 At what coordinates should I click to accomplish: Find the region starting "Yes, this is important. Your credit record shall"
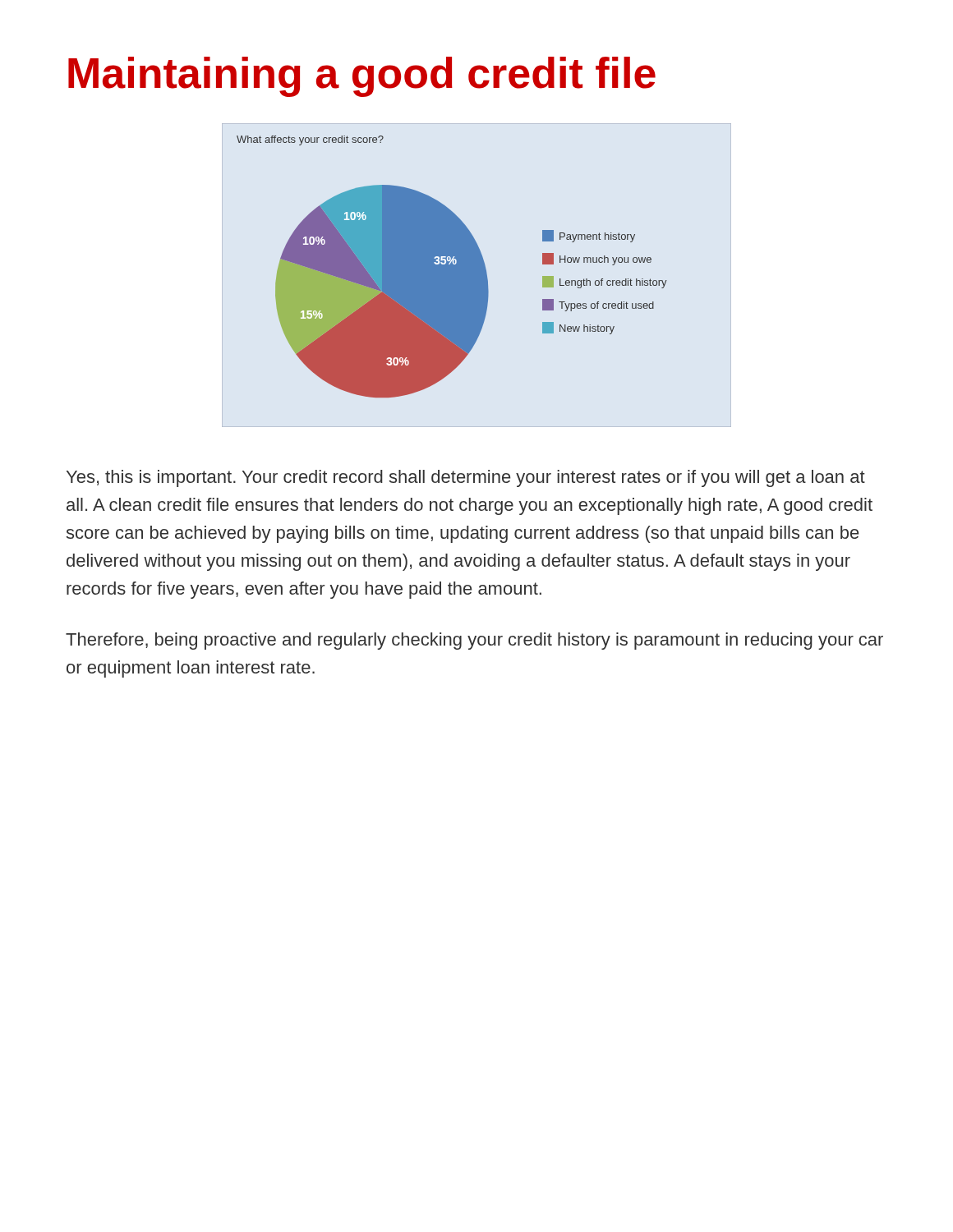coord(469,533)
